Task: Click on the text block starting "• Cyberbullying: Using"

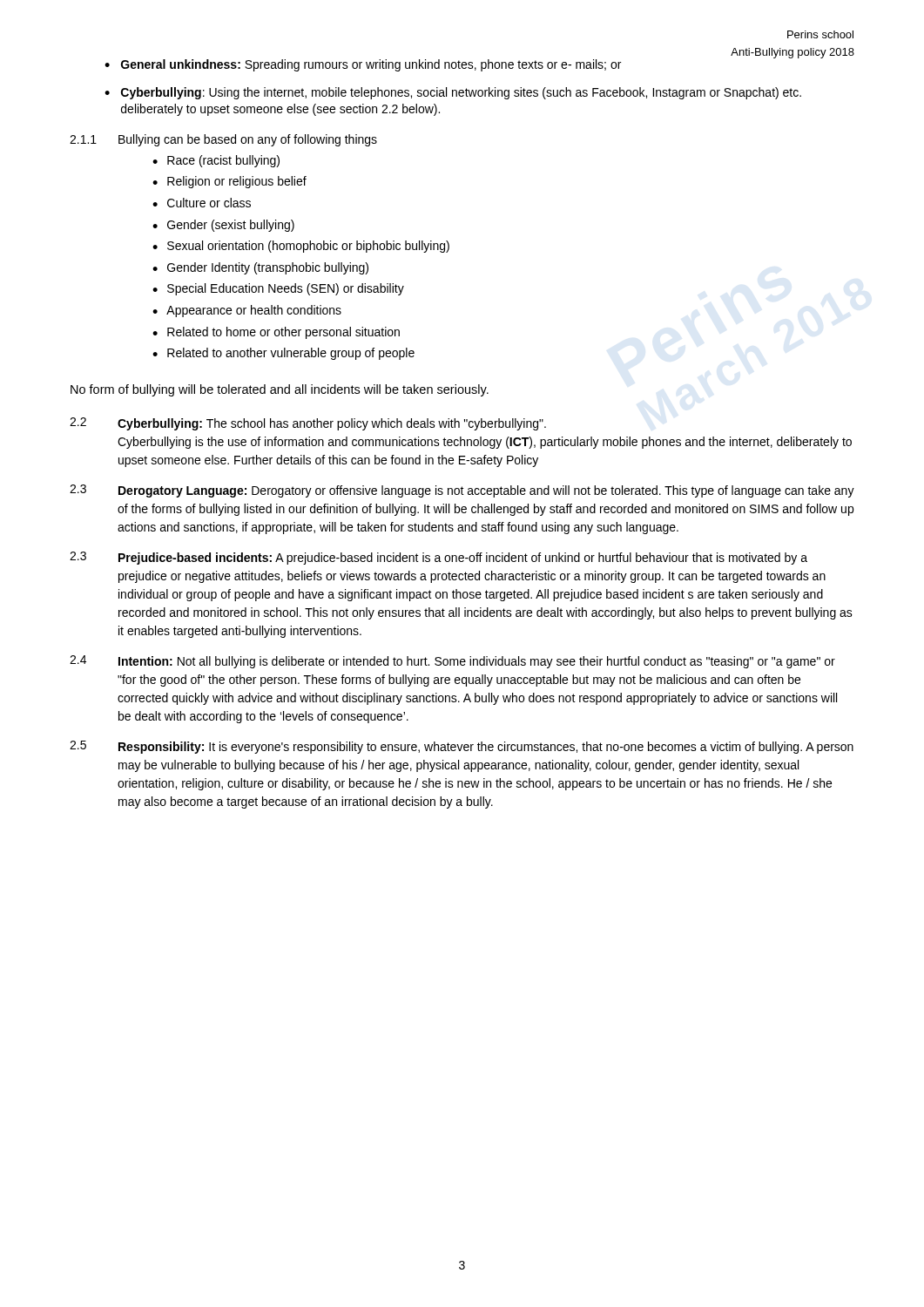Action: (x=479, y=101)
